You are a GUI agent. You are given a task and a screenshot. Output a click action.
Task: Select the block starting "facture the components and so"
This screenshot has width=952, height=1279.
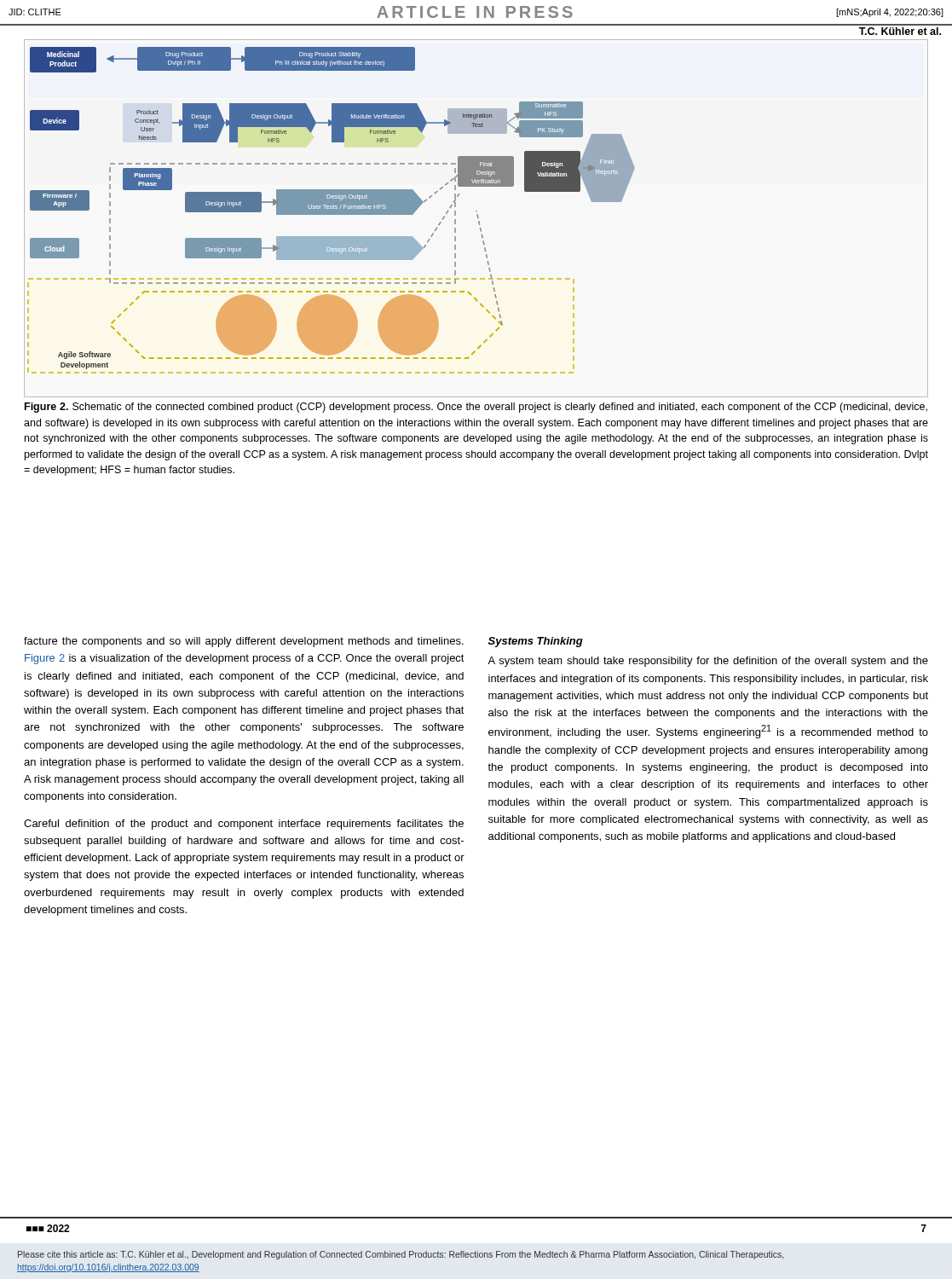click(244, 776)
